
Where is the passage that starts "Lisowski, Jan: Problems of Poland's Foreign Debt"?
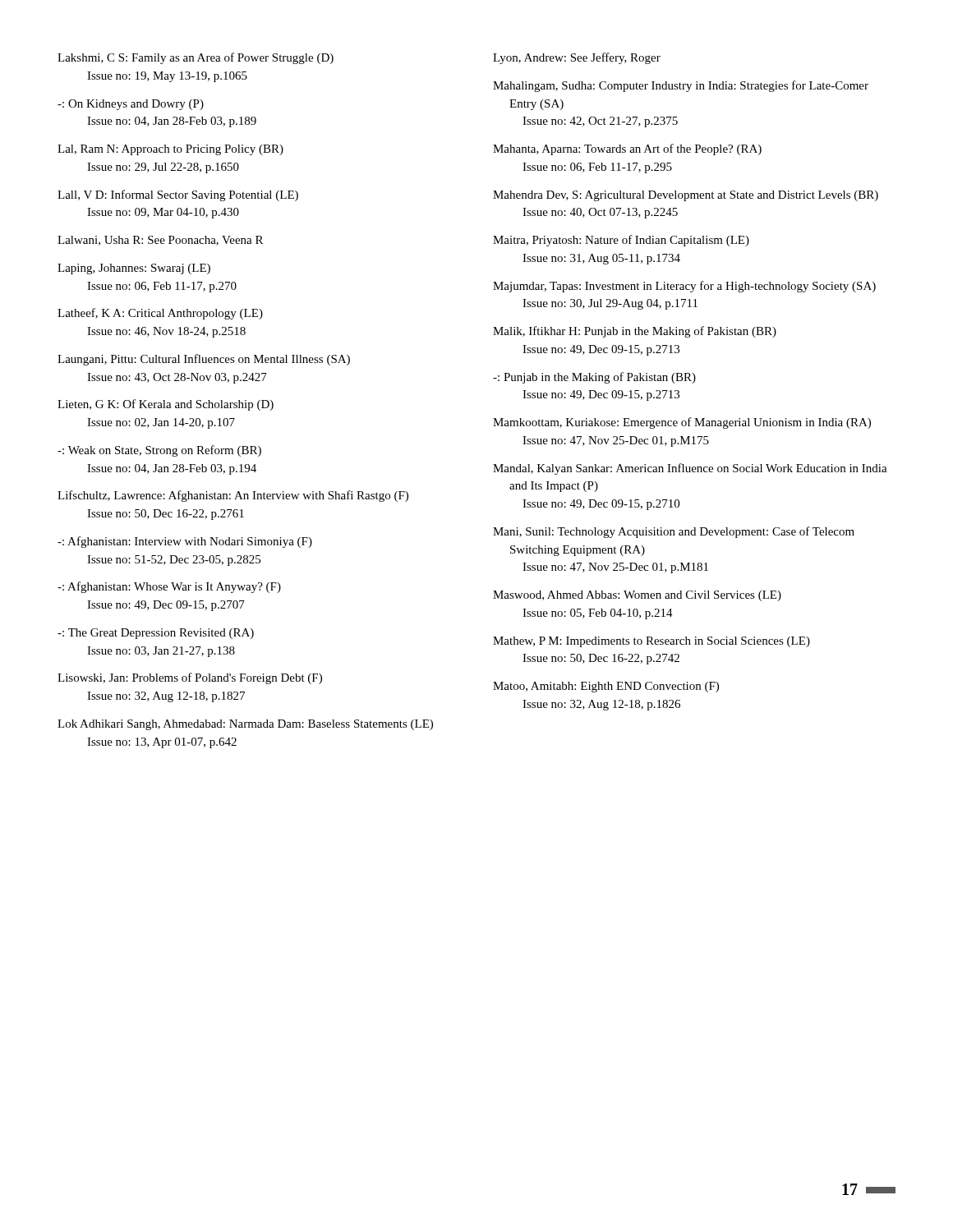click(259, 687)
